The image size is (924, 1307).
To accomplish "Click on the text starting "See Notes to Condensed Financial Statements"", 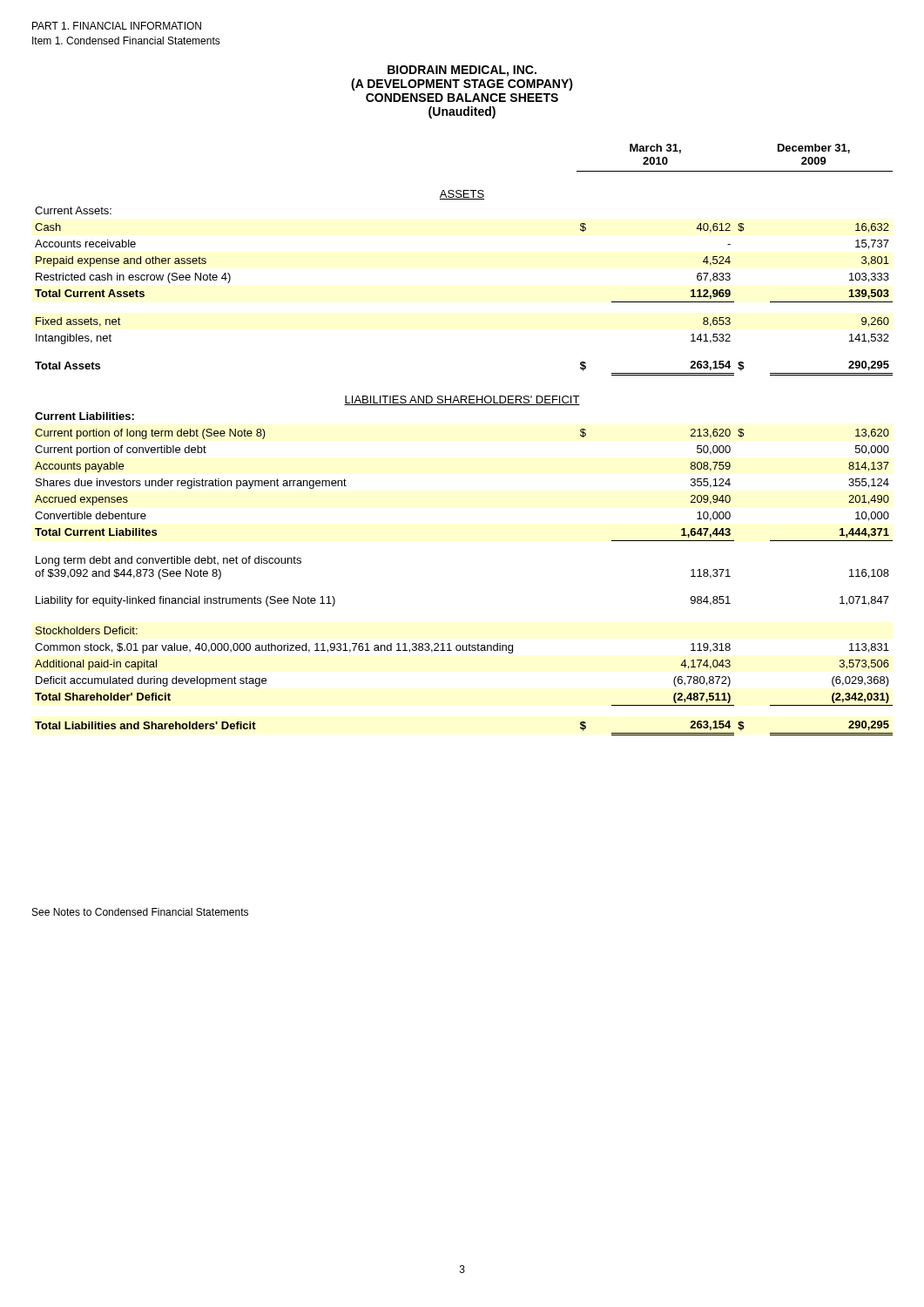I will pyautogui.click(x=140, y=912).
